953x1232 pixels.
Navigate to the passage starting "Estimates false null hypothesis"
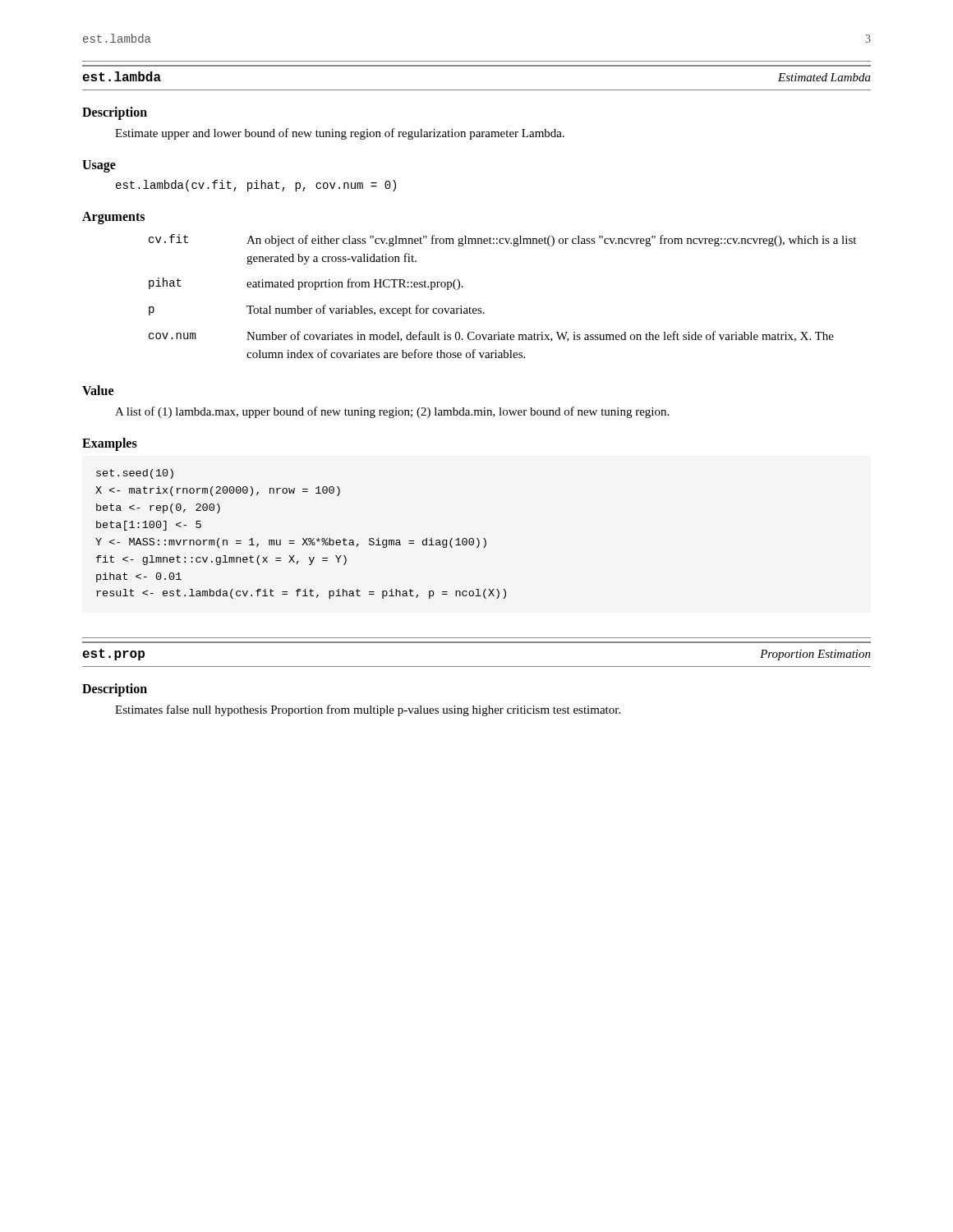[x=368, y=710]
